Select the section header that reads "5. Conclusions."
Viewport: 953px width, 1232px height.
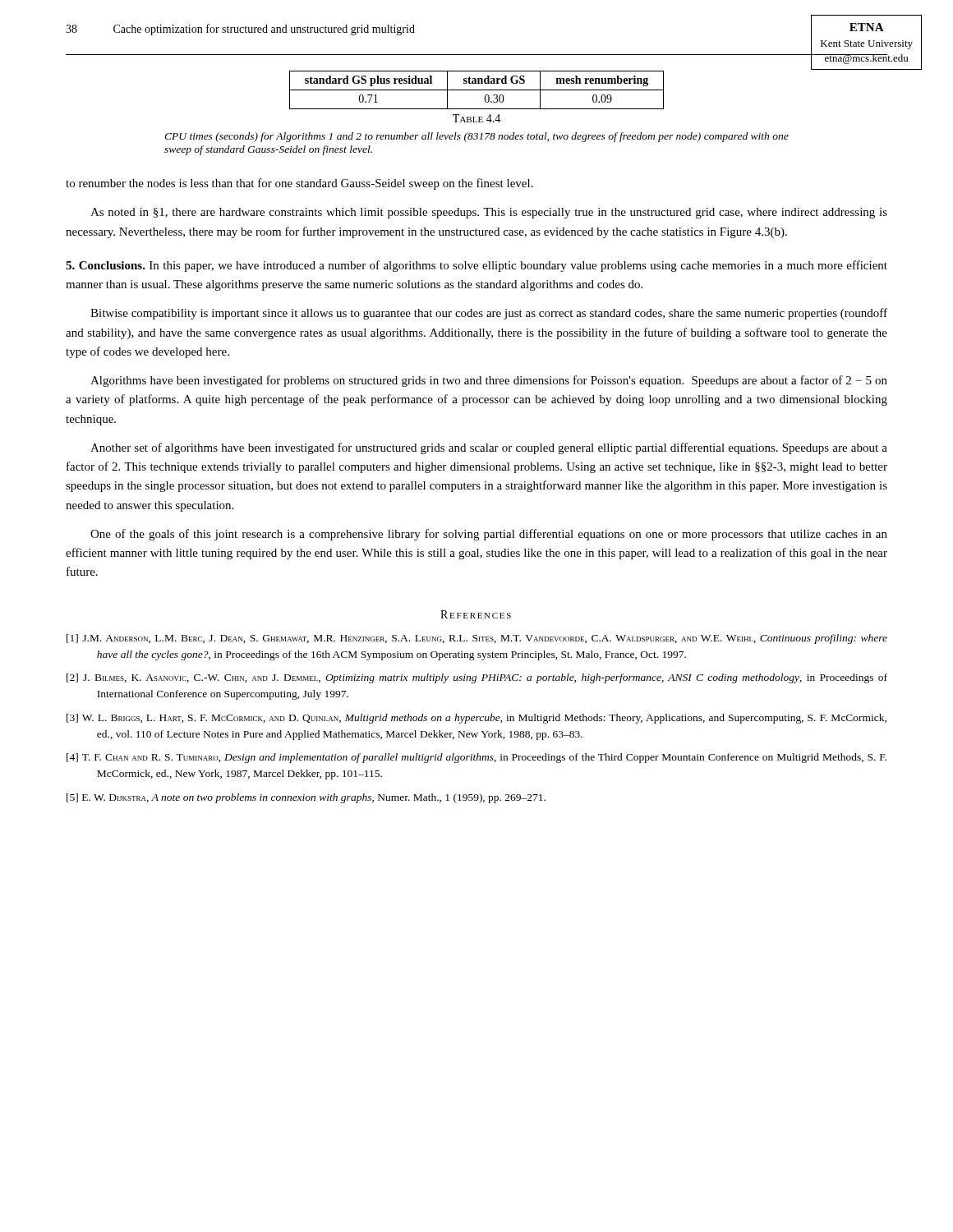[106, 265]
